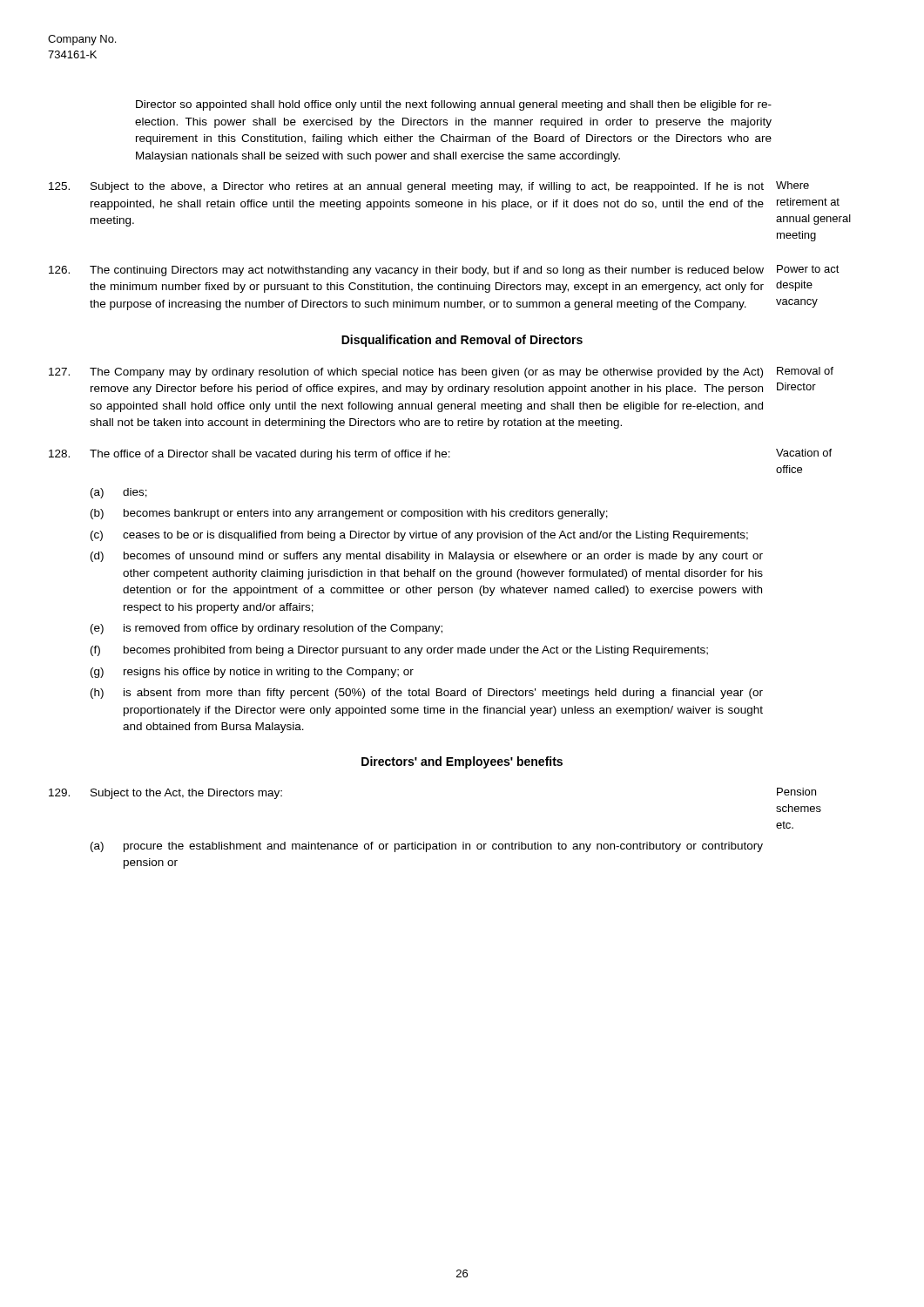Find the text block starting "The office of"
Screen dimensions: 1307x924
[440, 454]
